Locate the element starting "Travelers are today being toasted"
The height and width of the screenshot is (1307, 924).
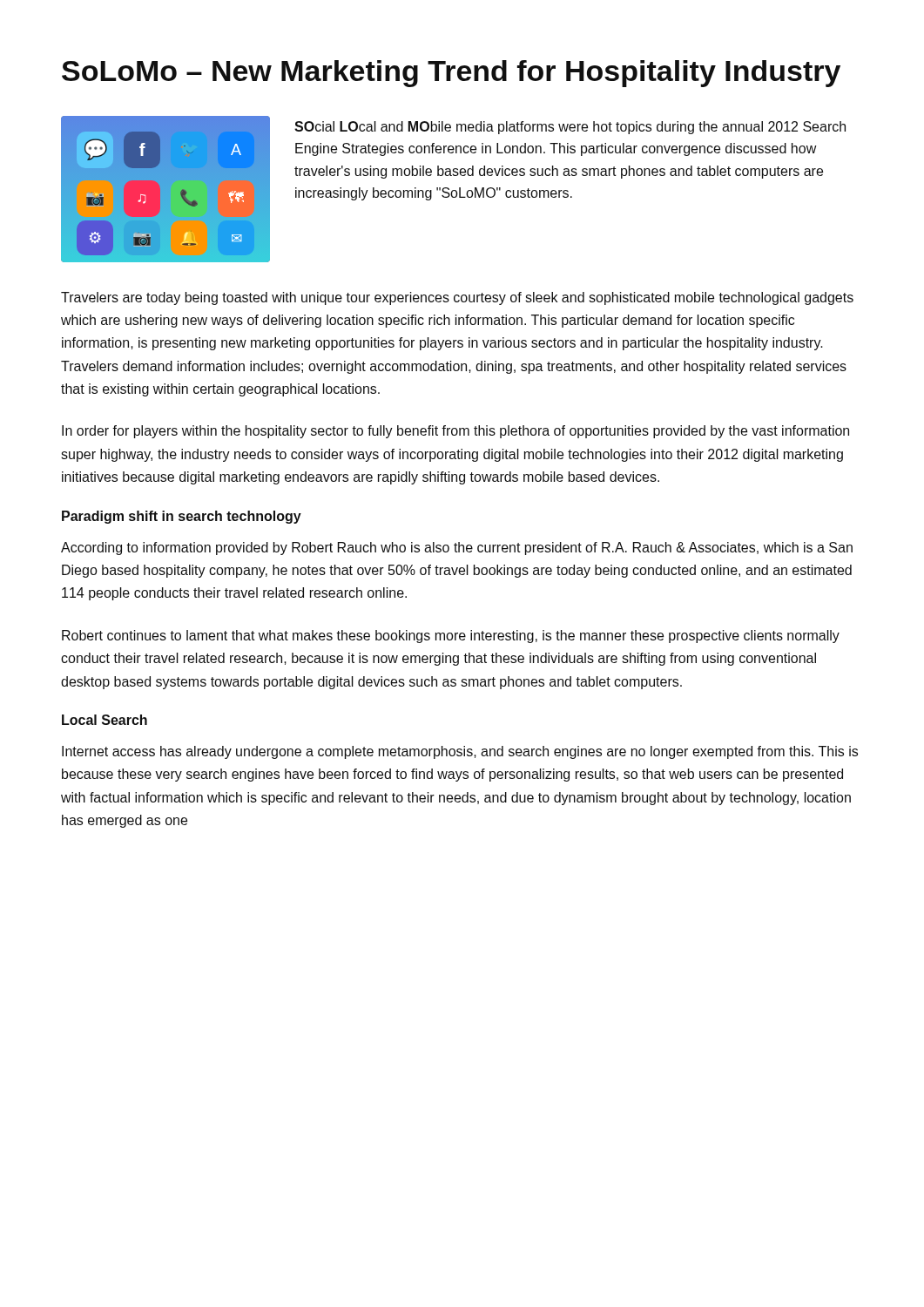(457, 343)
